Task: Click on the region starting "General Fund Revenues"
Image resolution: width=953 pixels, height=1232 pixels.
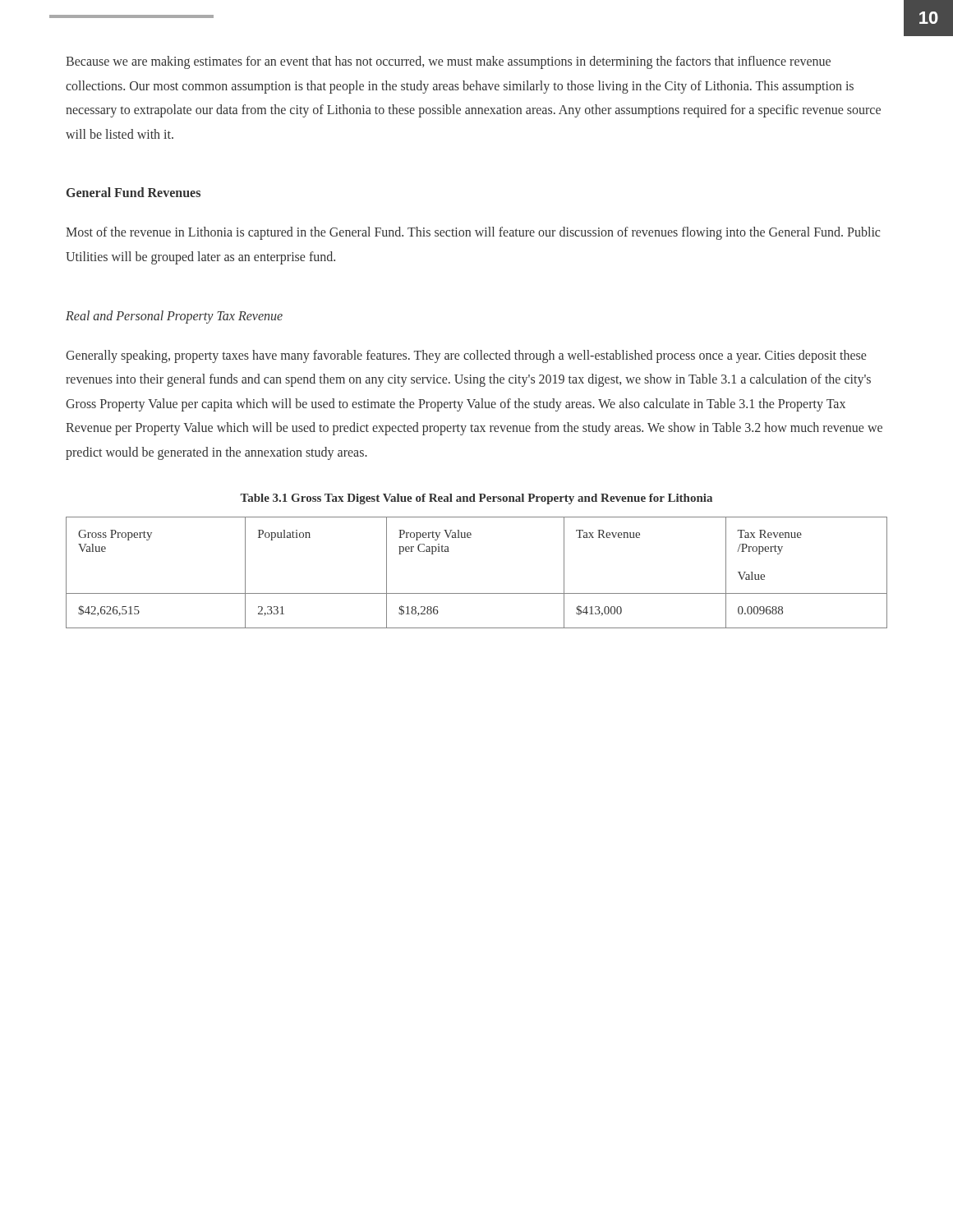Action: (x=133, y=193)
